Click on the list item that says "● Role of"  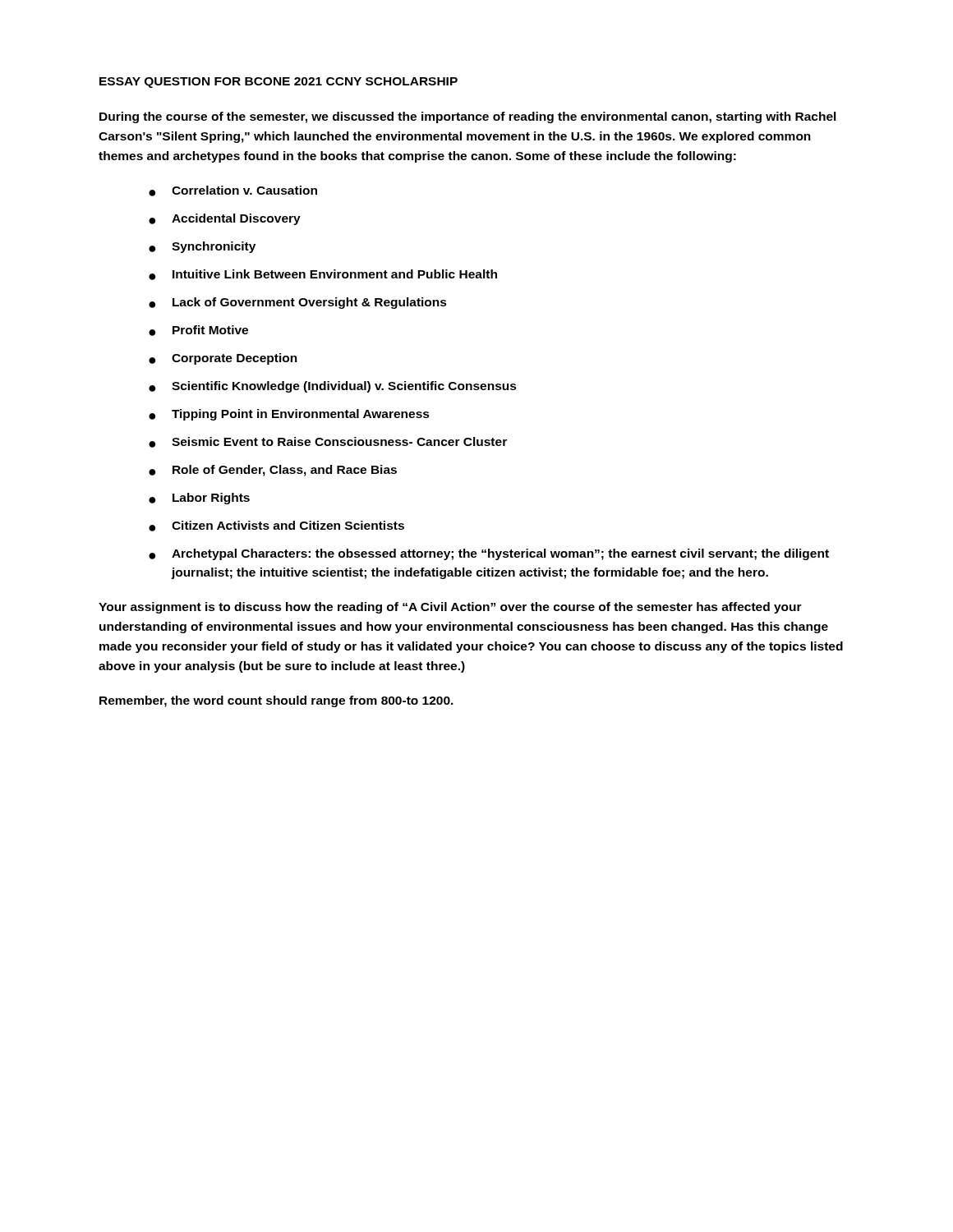[x=273, y=471]
